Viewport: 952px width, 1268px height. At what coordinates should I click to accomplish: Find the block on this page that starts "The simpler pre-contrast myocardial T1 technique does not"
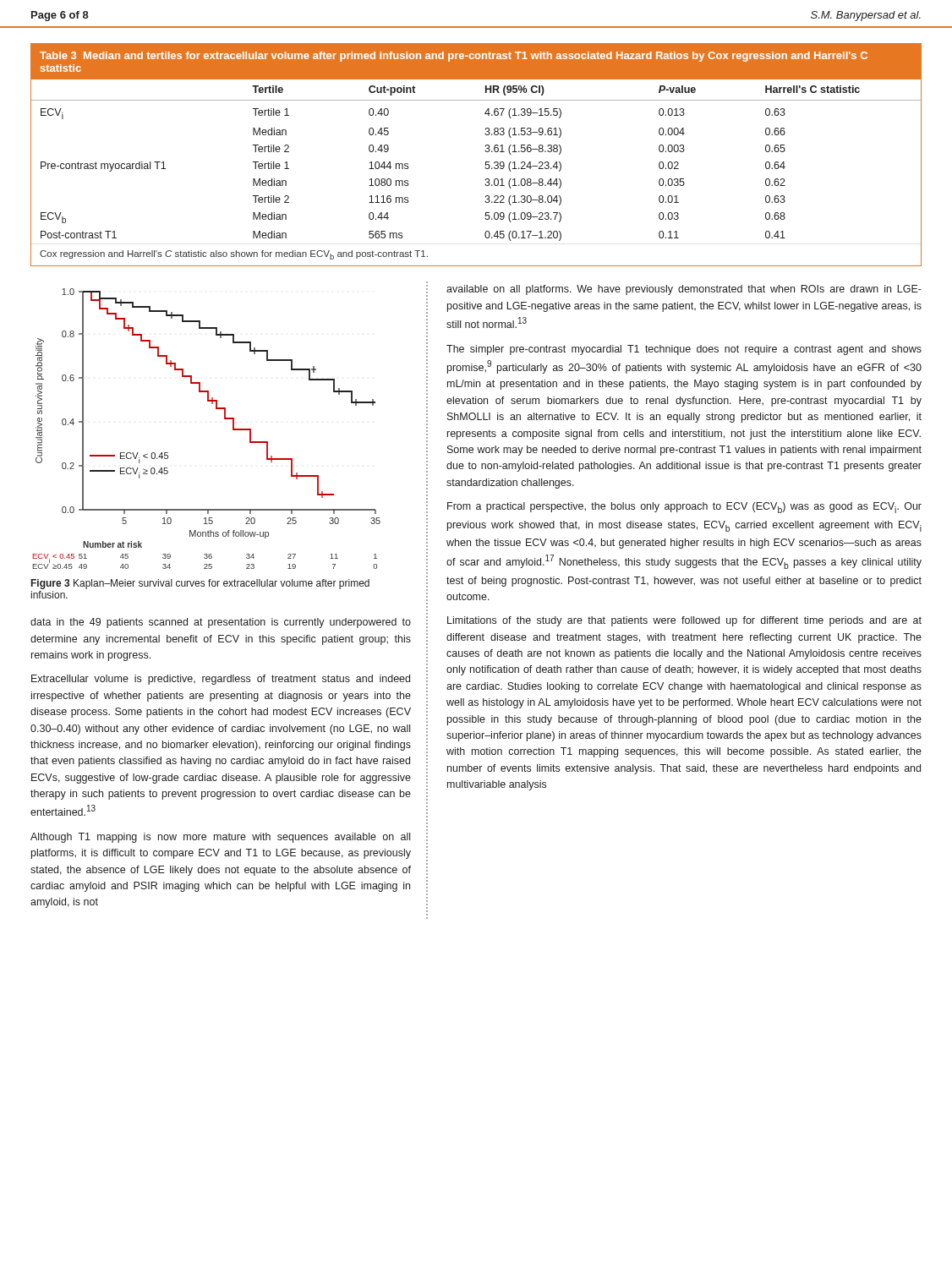click(x=684, y=416)
